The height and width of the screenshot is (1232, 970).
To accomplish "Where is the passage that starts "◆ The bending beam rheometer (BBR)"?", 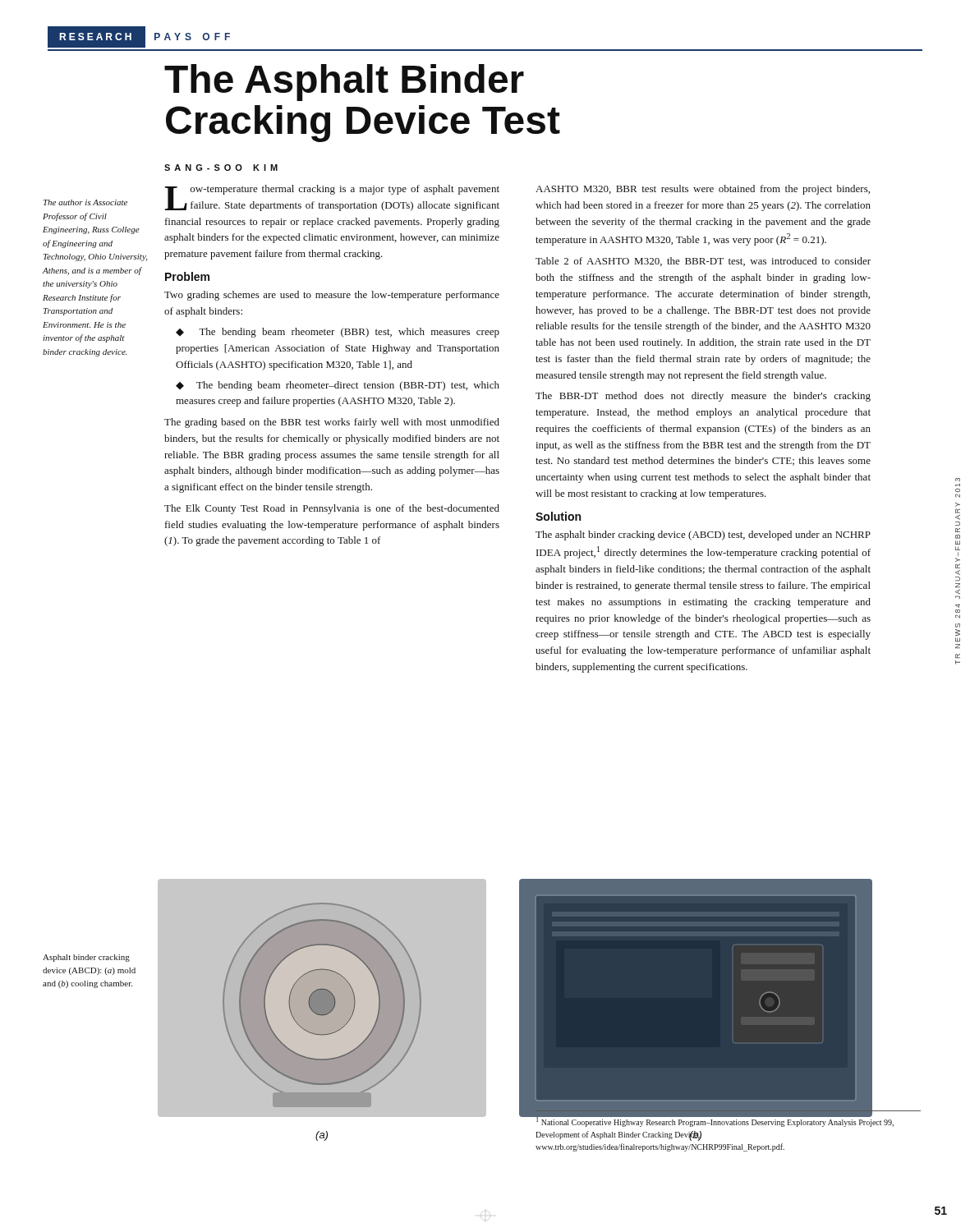I will click(x=338, y=348).
